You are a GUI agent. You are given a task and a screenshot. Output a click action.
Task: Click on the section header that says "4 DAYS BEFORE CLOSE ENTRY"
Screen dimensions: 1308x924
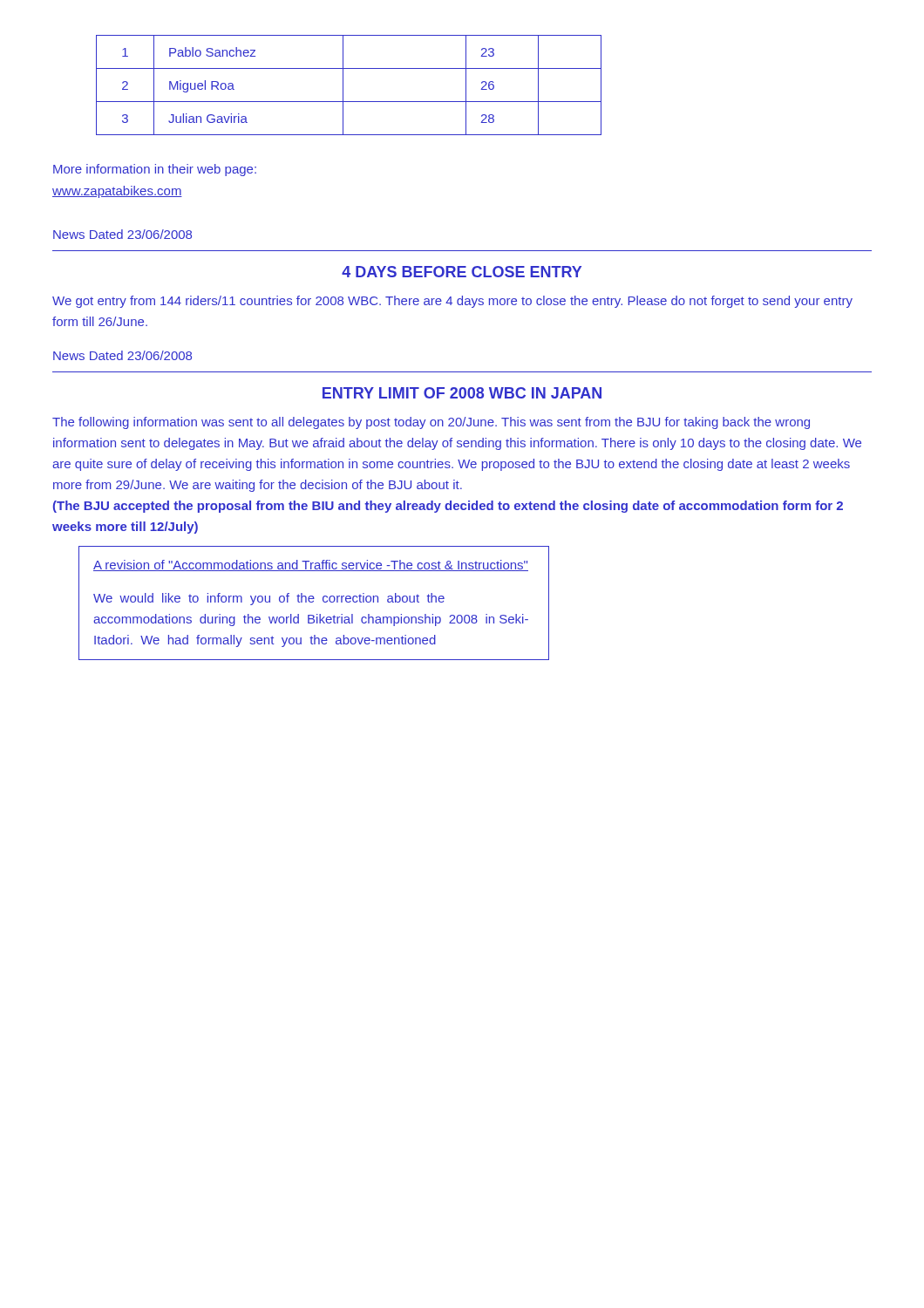pos(462,272)
